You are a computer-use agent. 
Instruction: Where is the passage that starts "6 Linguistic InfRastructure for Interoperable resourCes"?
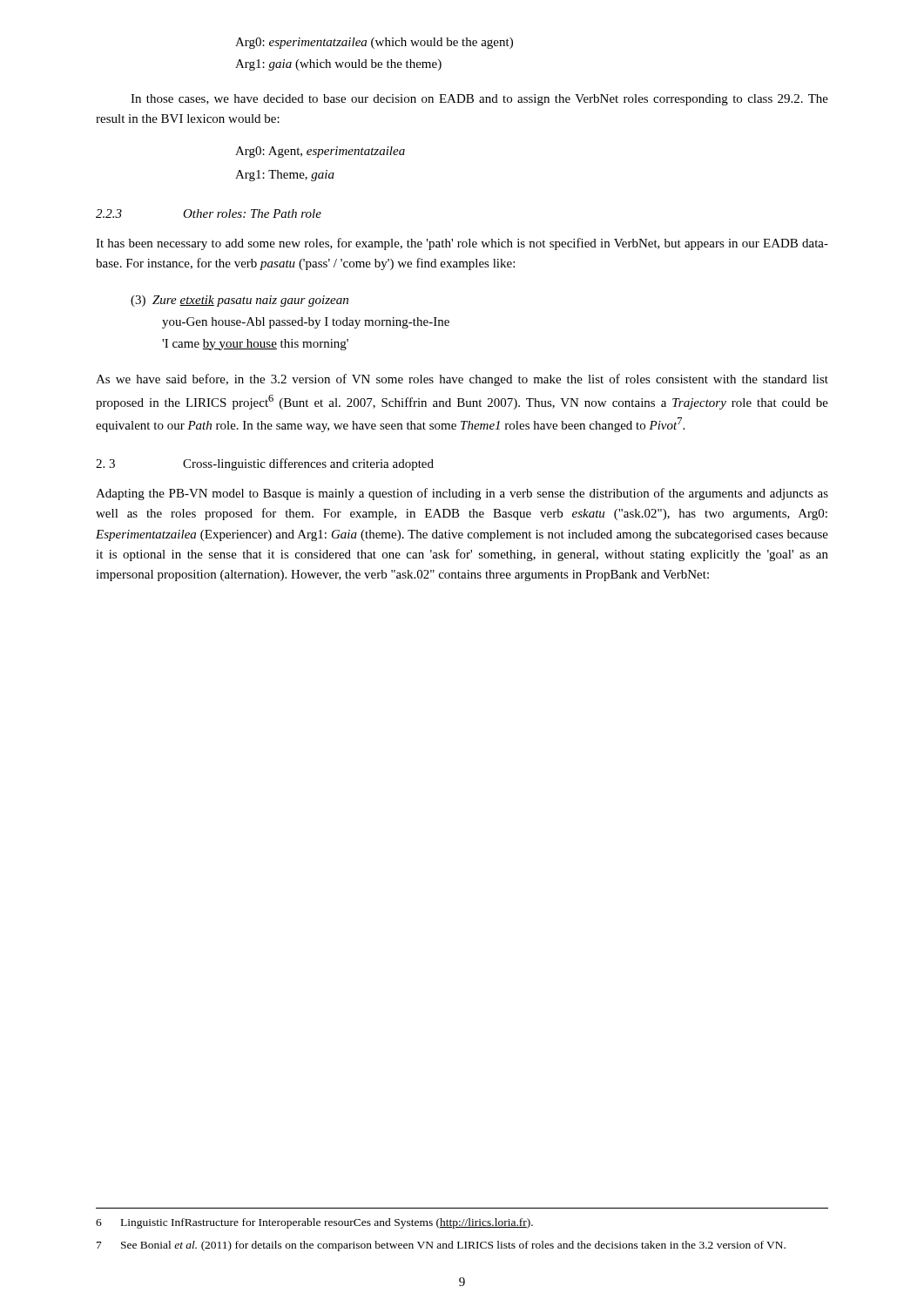click(x=315, y=1222)
